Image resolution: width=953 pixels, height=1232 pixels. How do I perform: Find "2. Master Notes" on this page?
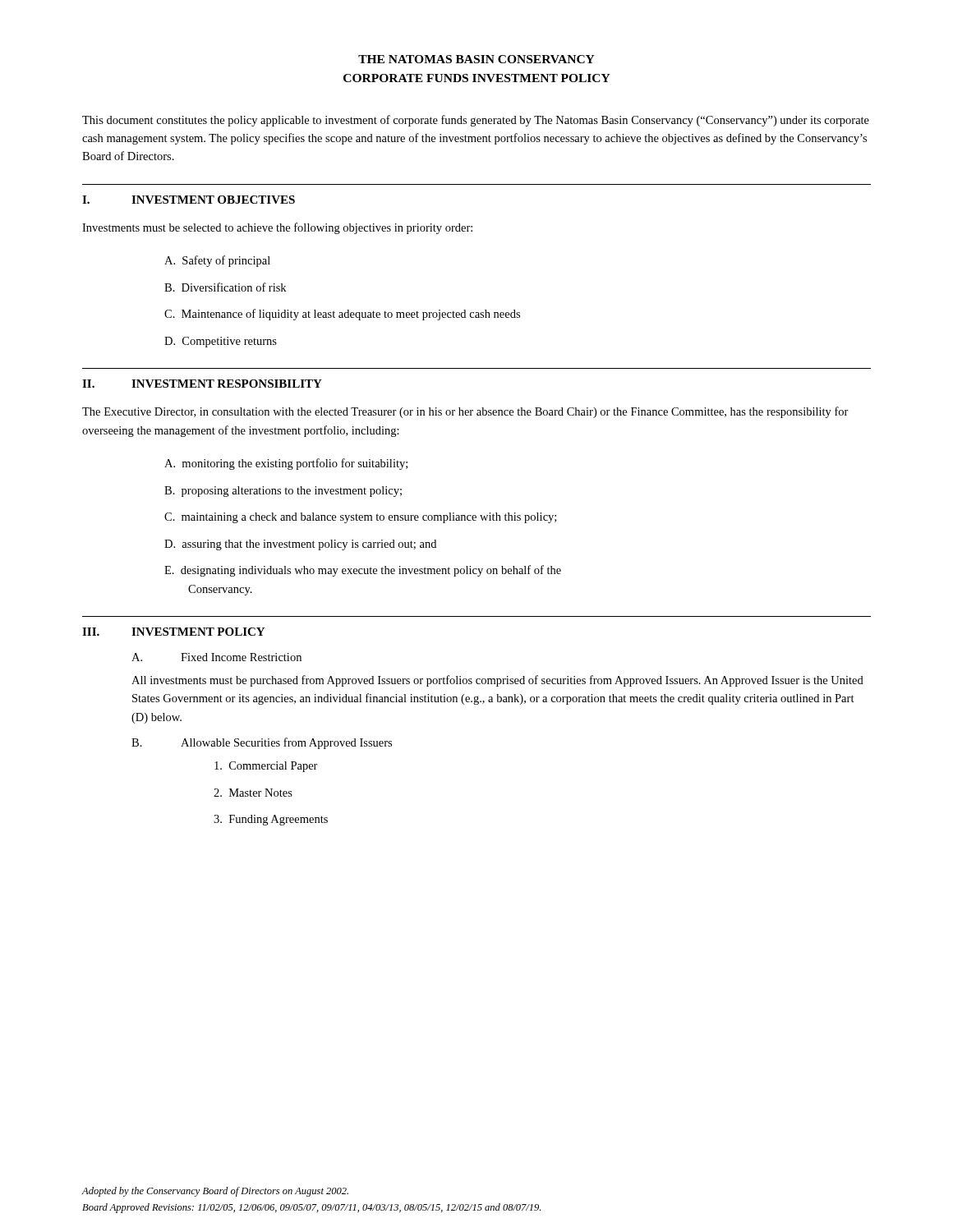tap(253, 792)
